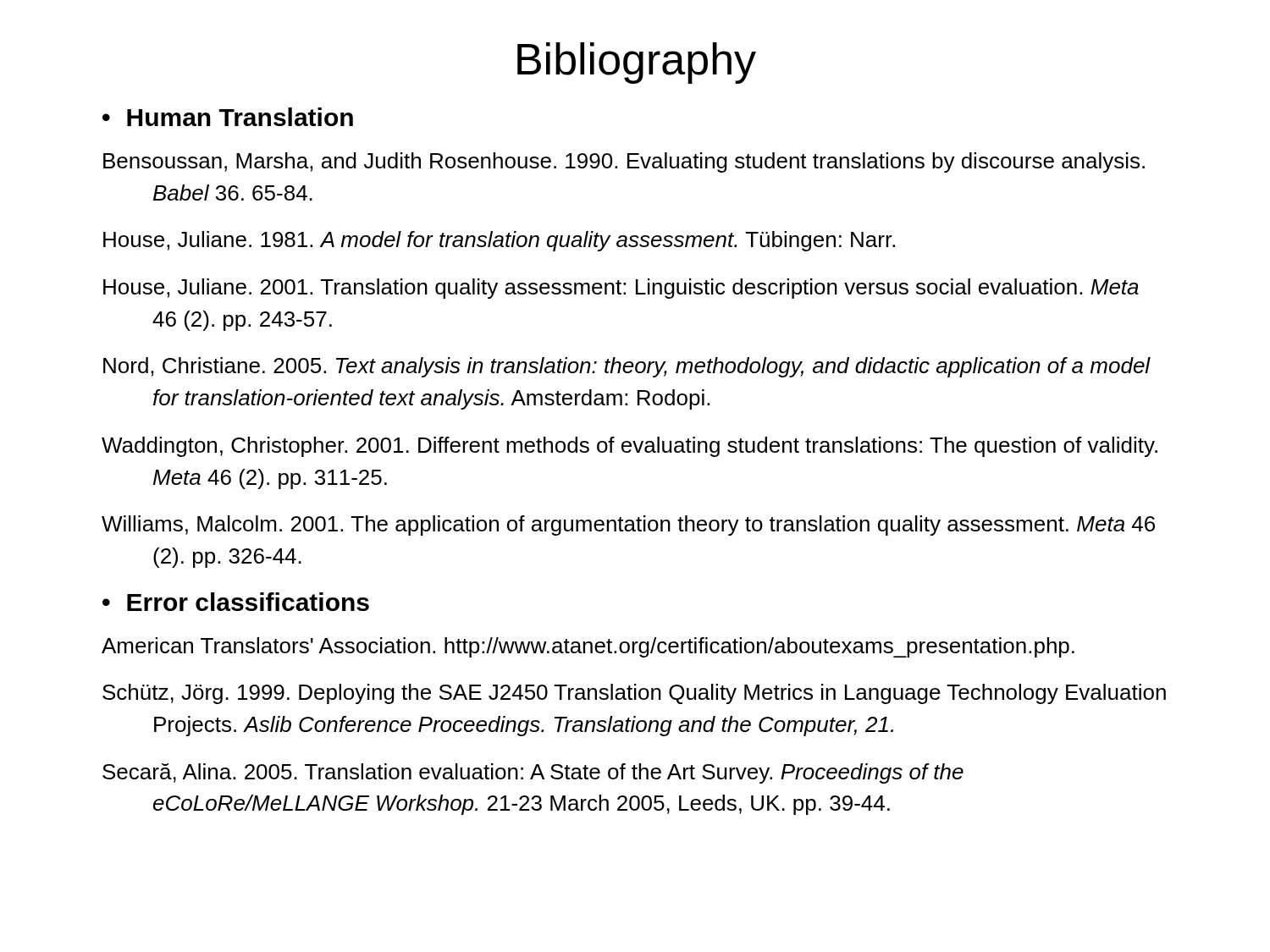
Task: Click on the text that says "American Translators' Association. http://www.atanet.org/certification/aboutexams_presentation.php."
Action: click(589, 645)
